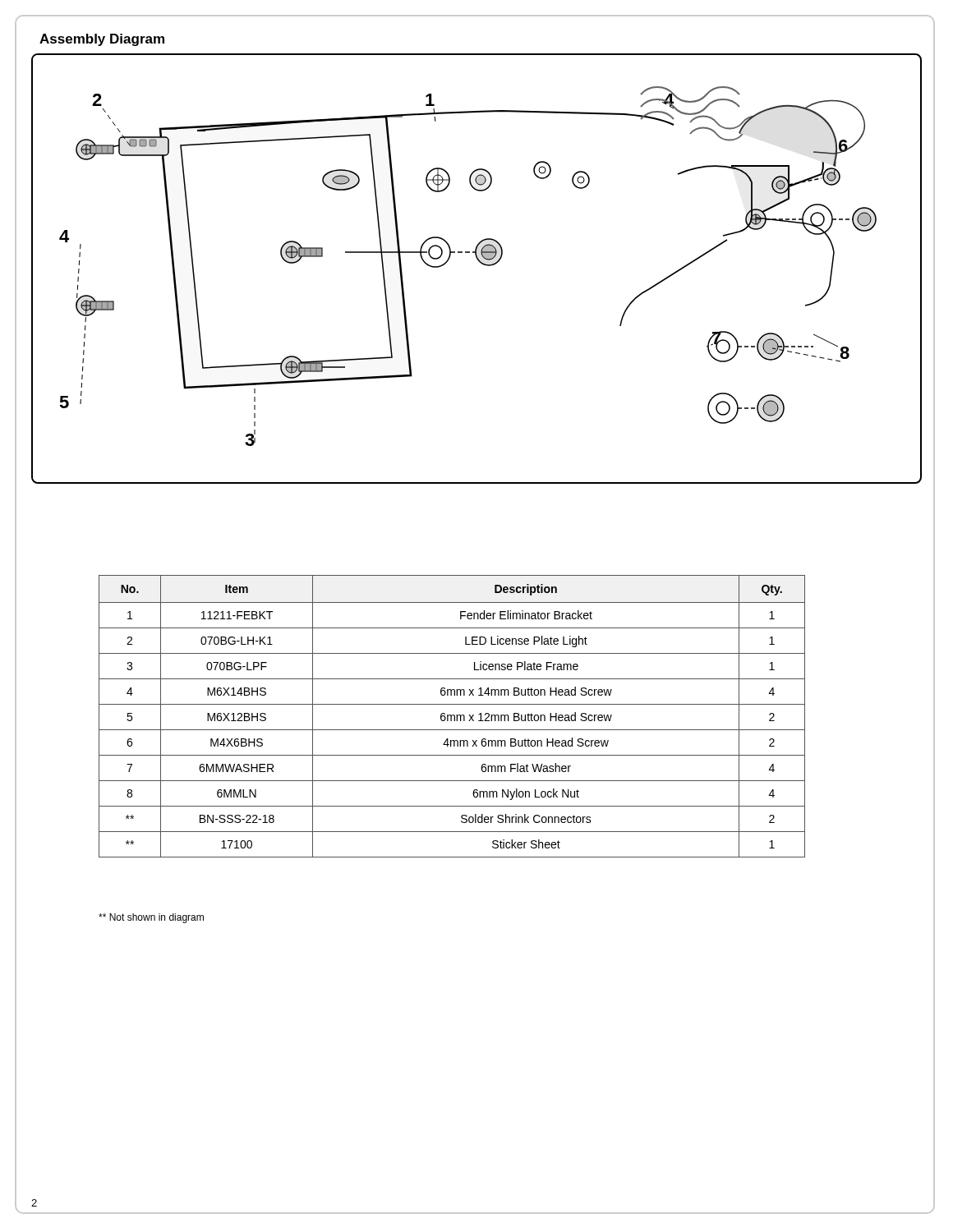The height and width of the screenshot is (1232, 953).
Task: Find the engineering diagram
Action: point(476,269)
